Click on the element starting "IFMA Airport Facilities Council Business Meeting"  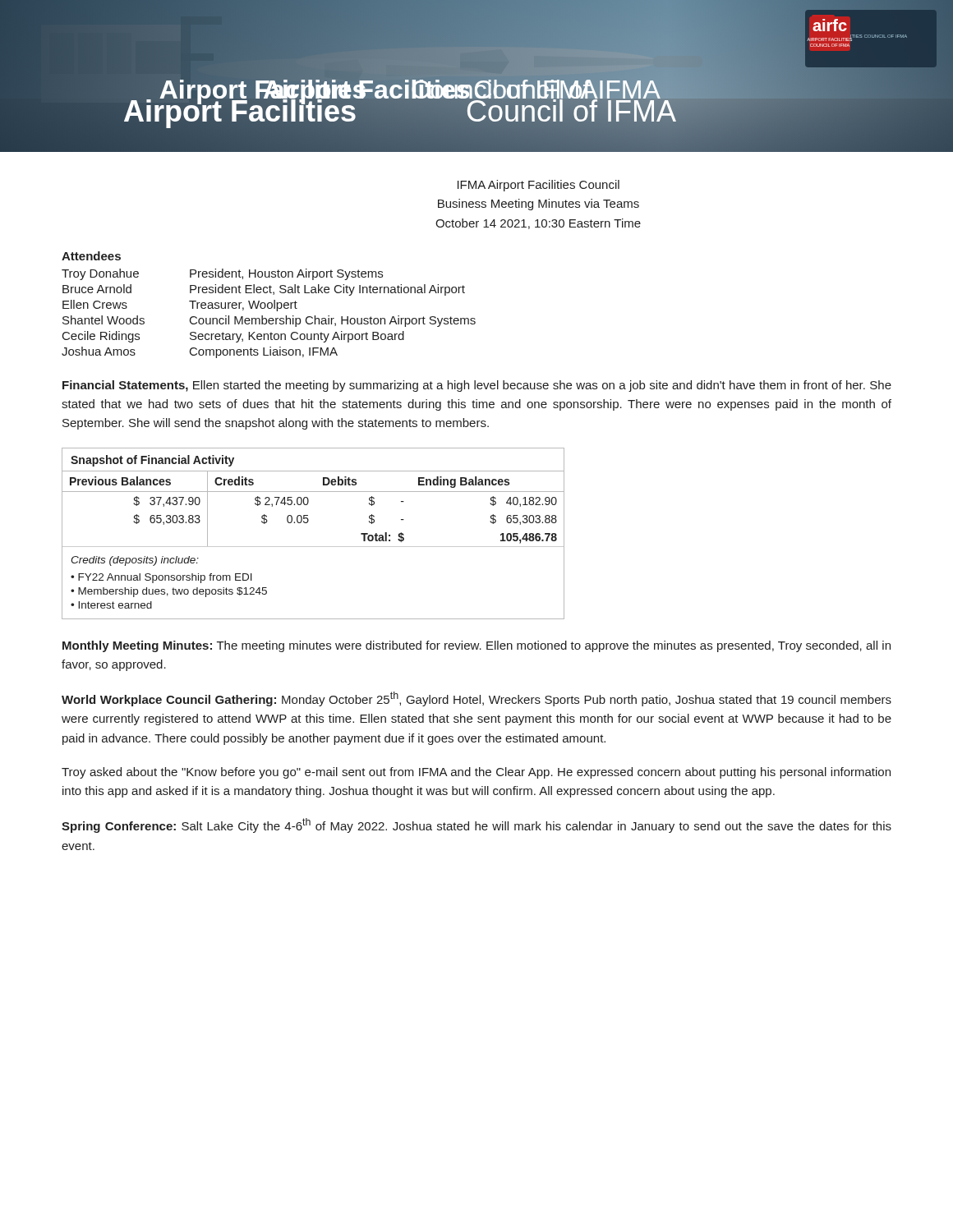click(538, 203)
